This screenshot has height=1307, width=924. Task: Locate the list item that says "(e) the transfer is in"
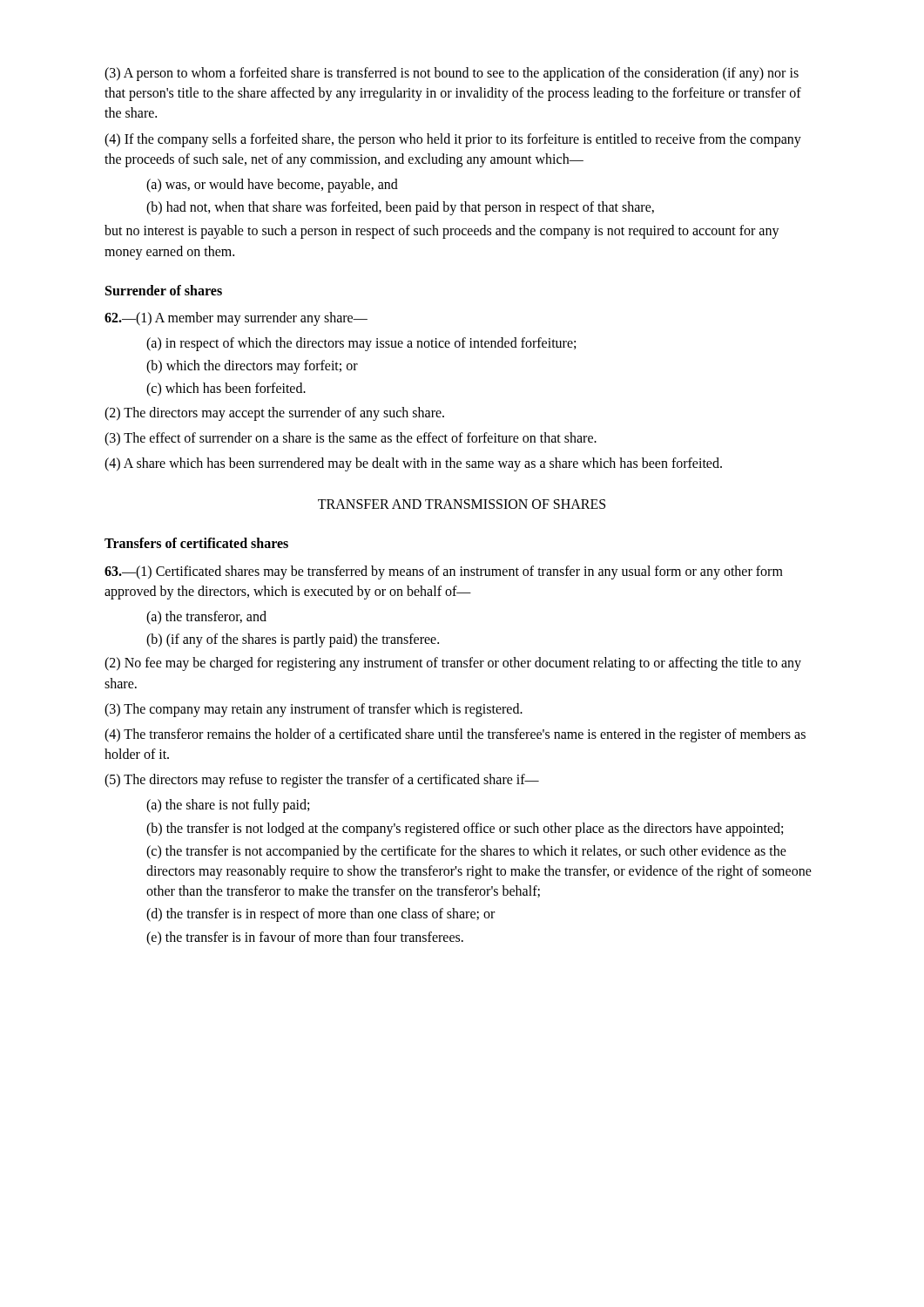(x=305, y=937)
